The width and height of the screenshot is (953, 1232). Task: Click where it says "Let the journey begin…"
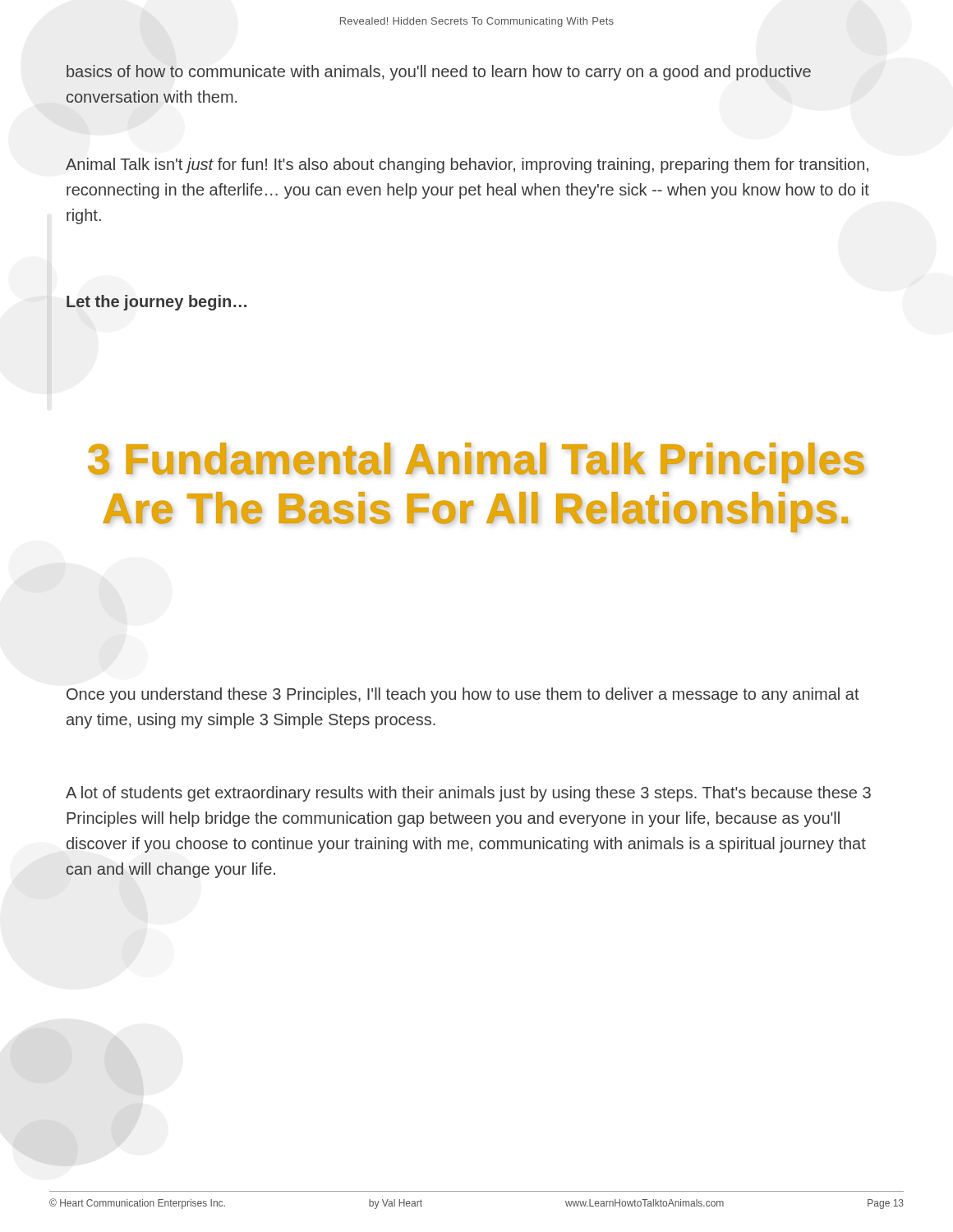pyautogui.click(x=157, y=303)
